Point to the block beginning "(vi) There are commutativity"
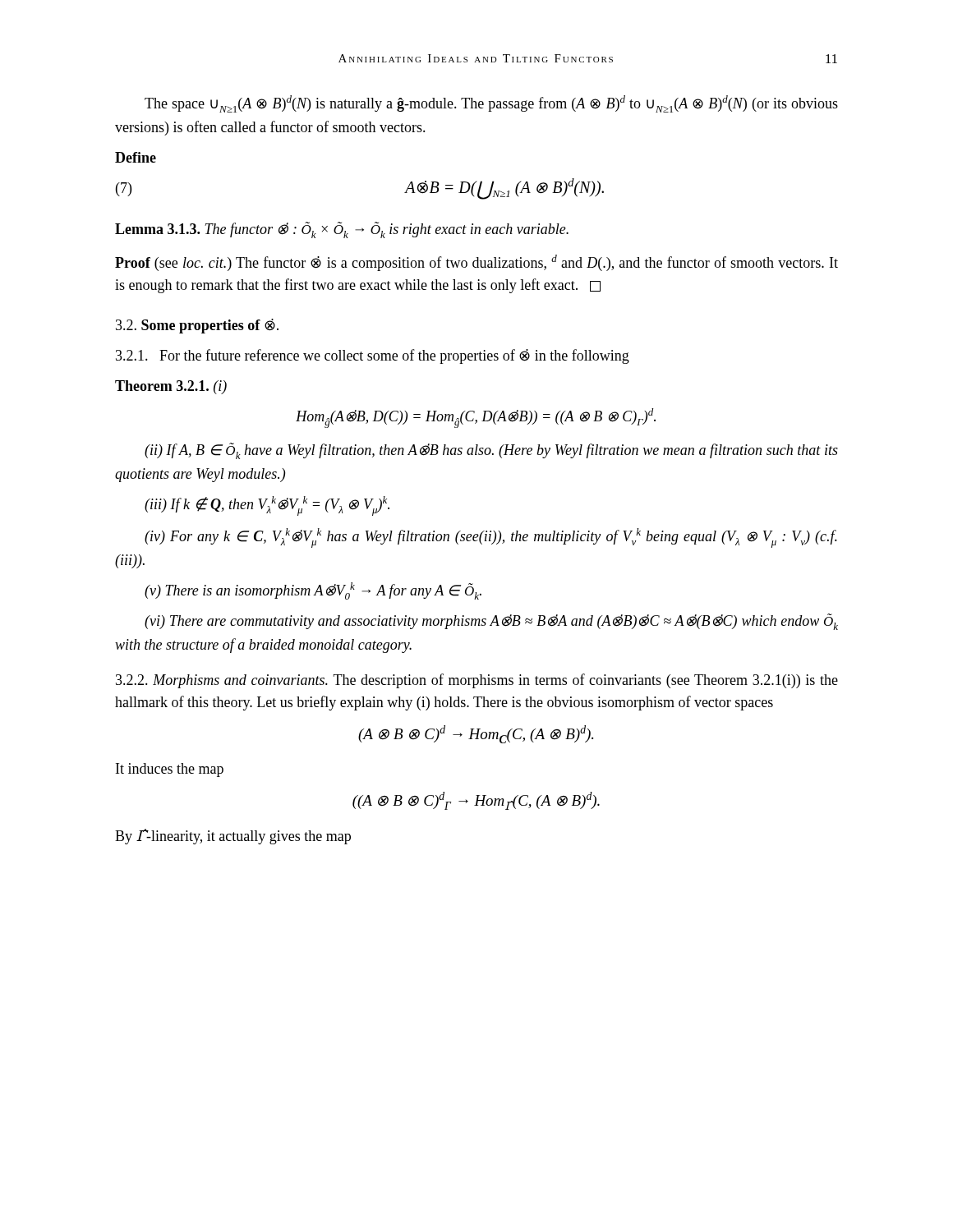The height and width of the screenshot is (1232, 953). tap(476, 633)
